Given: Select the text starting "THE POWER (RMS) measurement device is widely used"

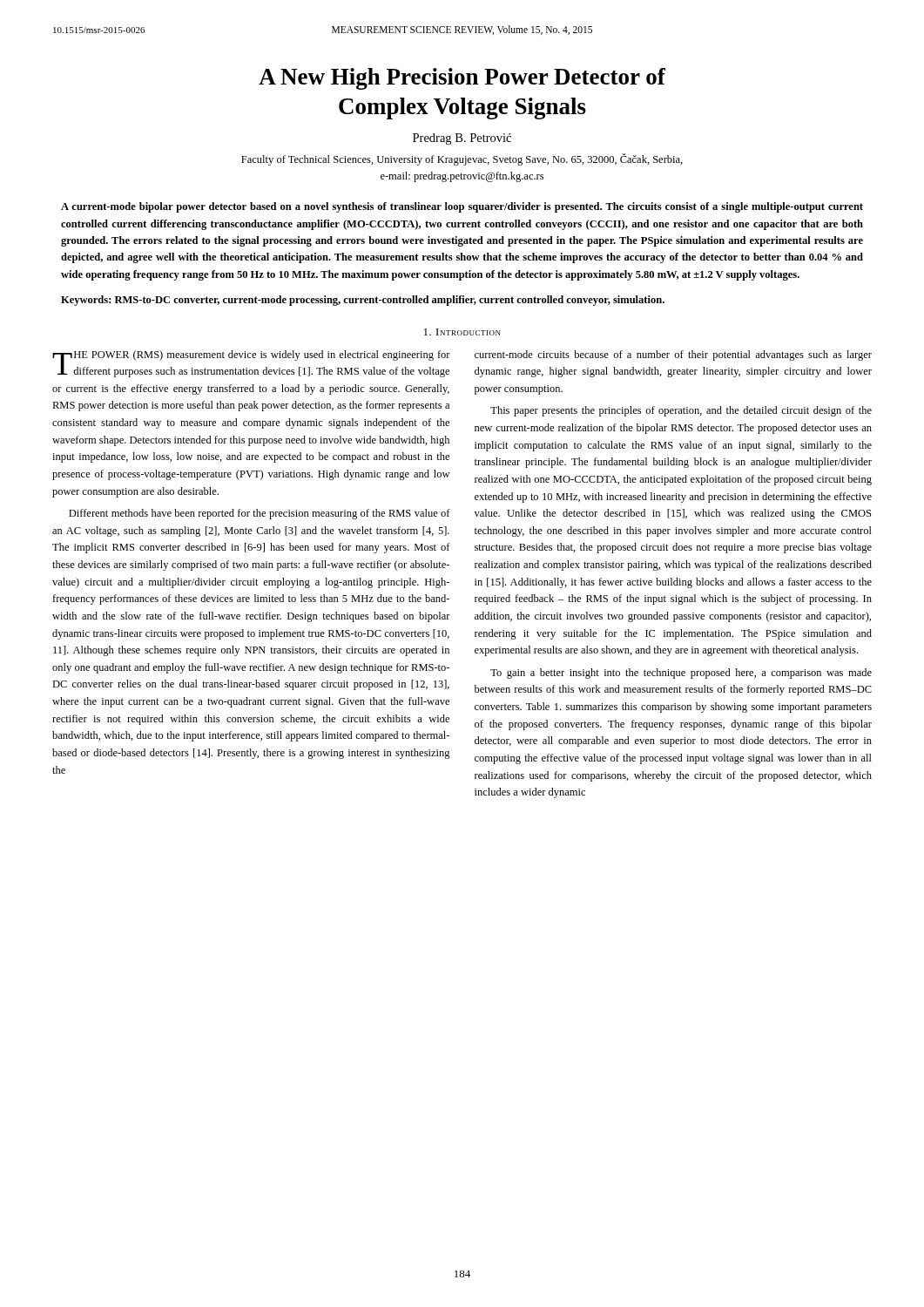Looking at the screenshot, I should pos(251,422).
